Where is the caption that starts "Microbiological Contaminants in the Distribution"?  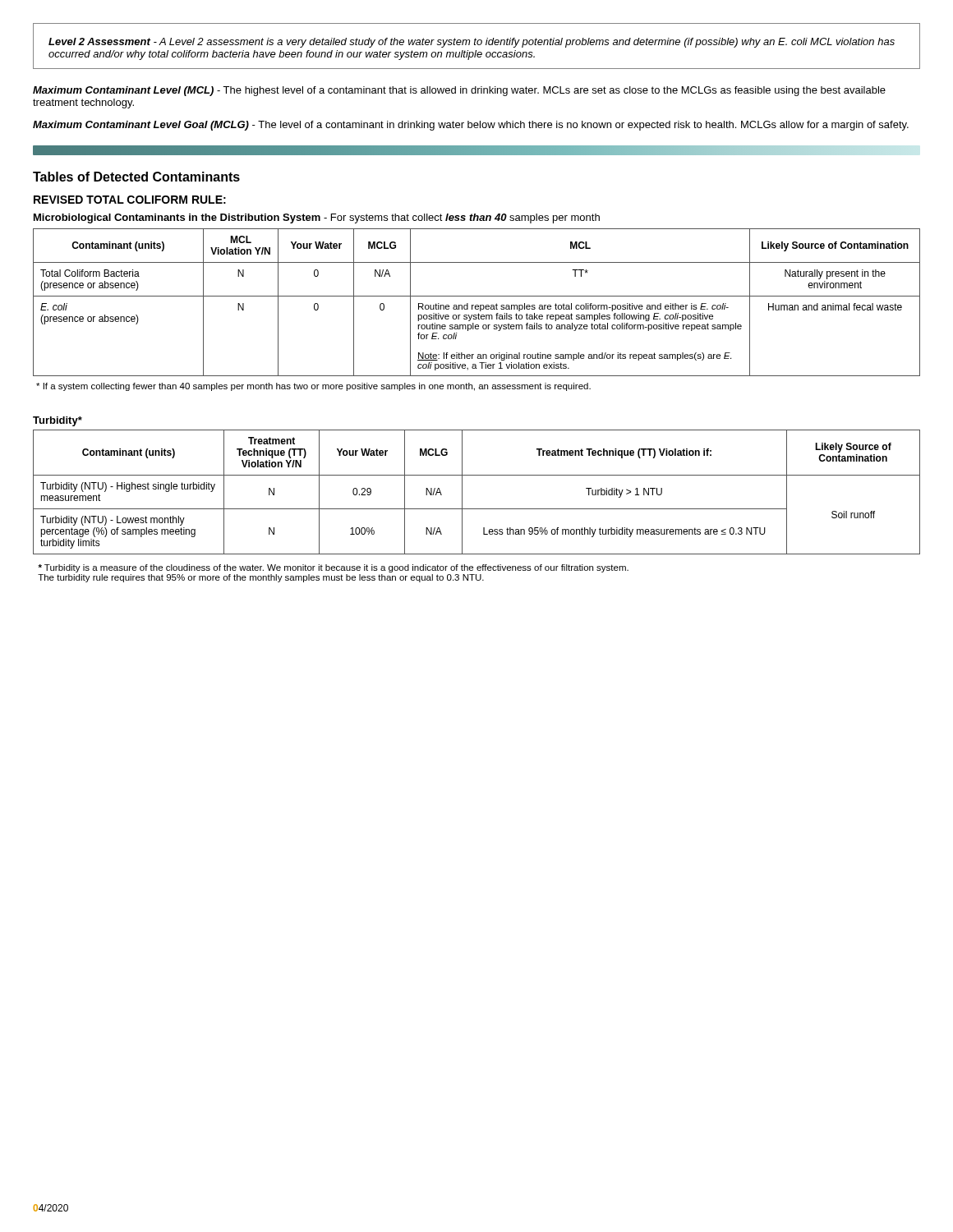[x=317, y=217]
